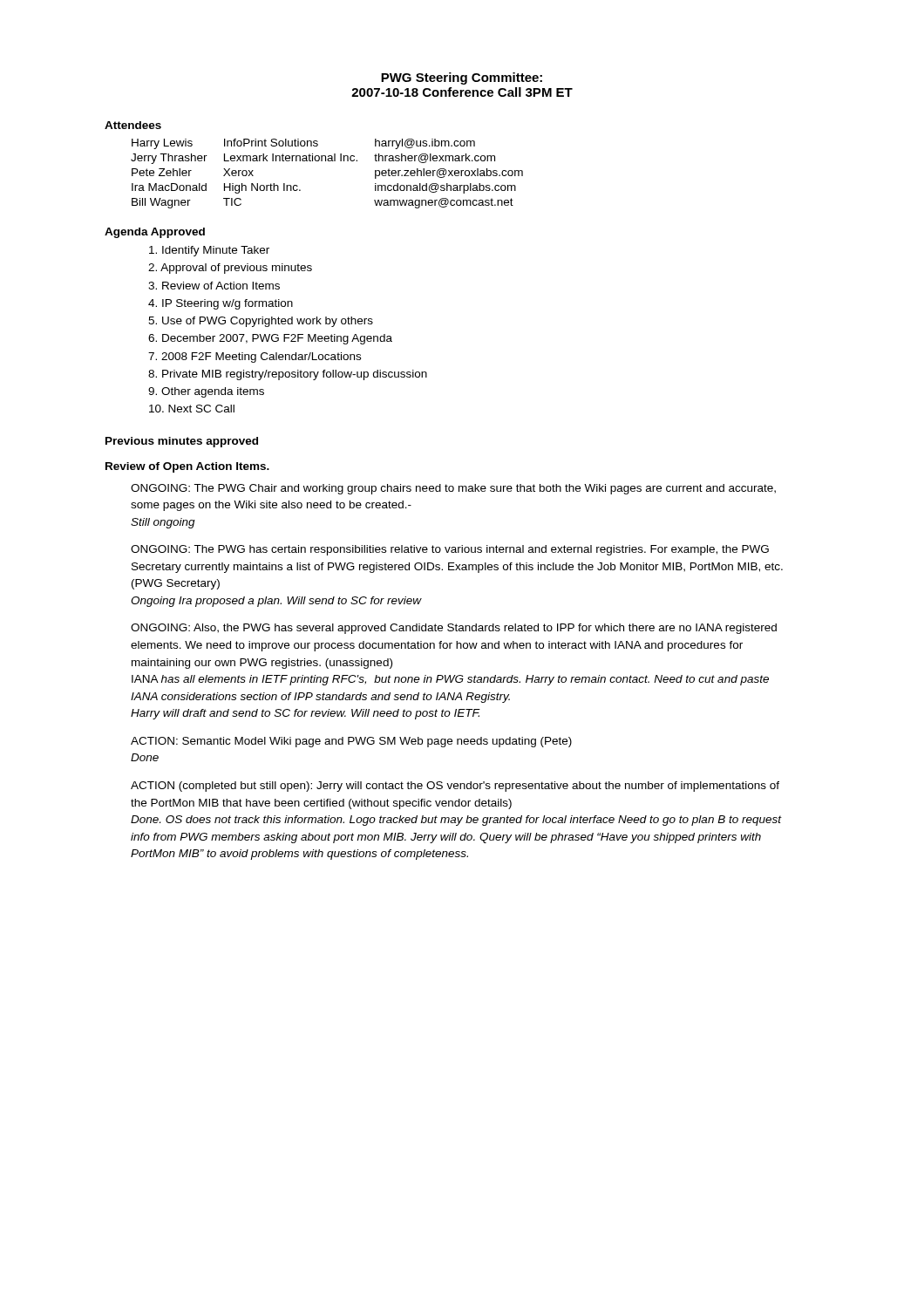
Task: Find the text block starting "ONGOING: The PWG Chair and working group chairs"
Action: (x=453, y=489)
